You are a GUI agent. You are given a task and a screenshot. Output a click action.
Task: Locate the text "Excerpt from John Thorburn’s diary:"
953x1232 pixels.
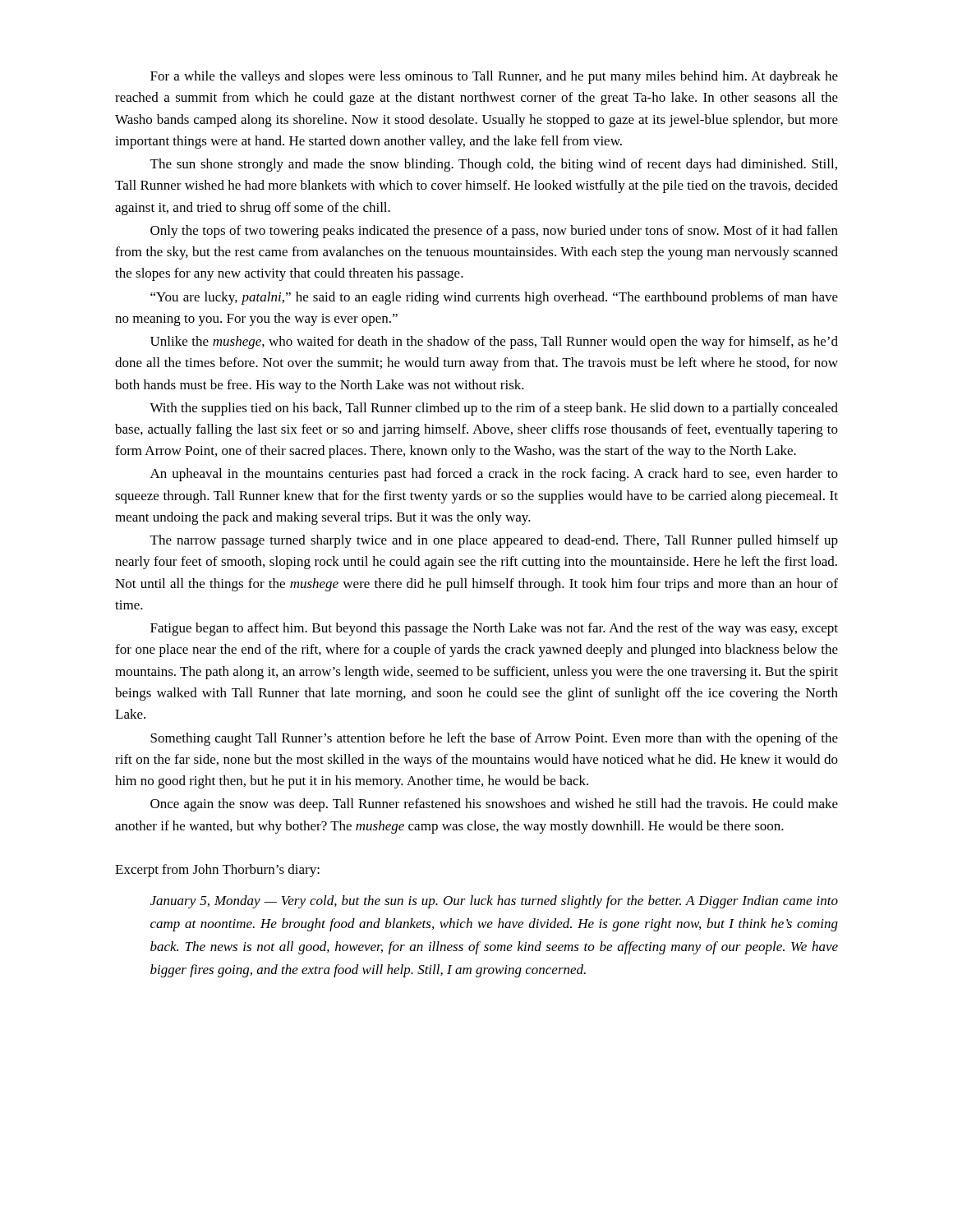click(218, 869)
